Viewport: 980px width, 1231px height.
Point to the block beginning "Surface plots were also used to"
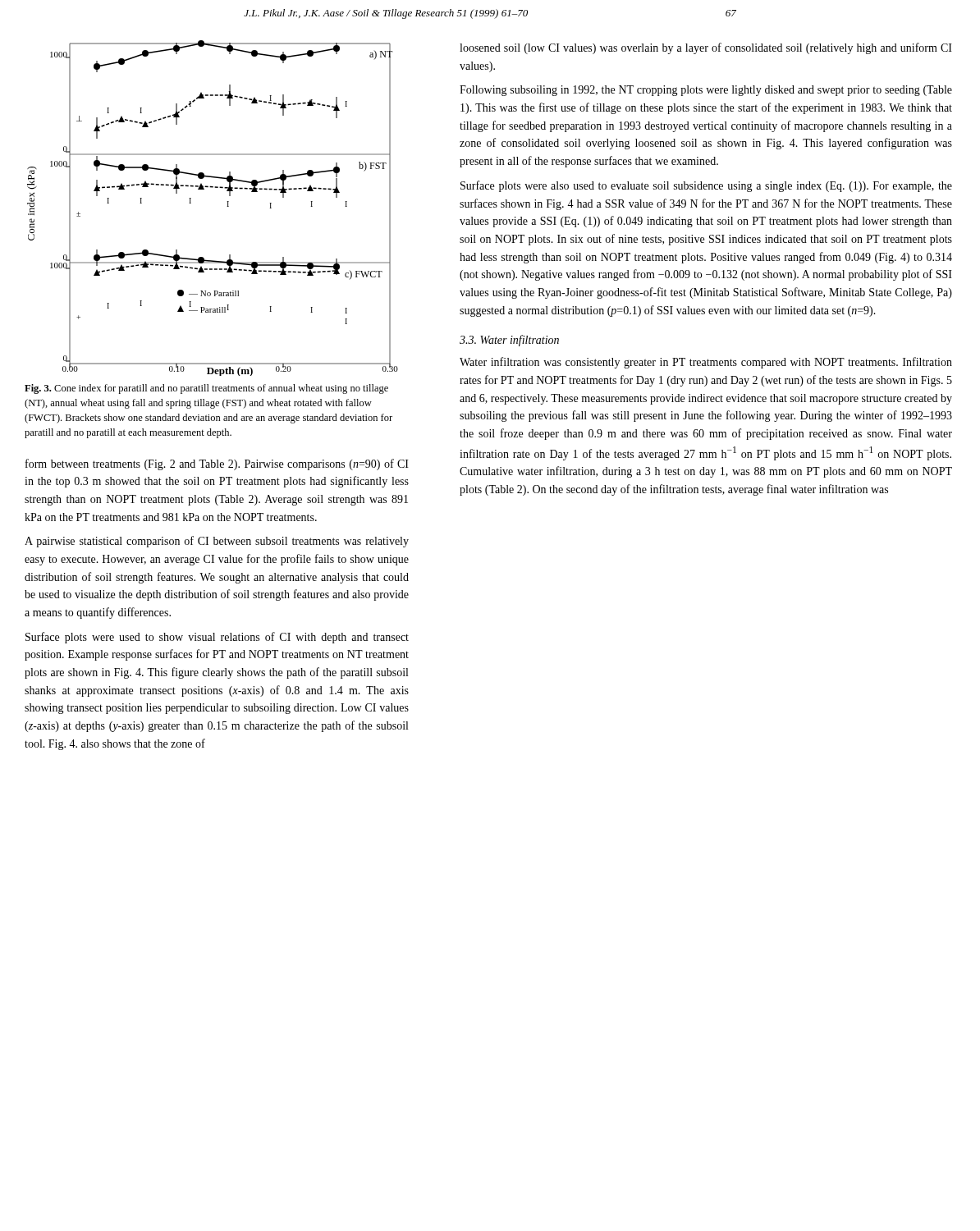pyautogui.click(x=706, y=248)
